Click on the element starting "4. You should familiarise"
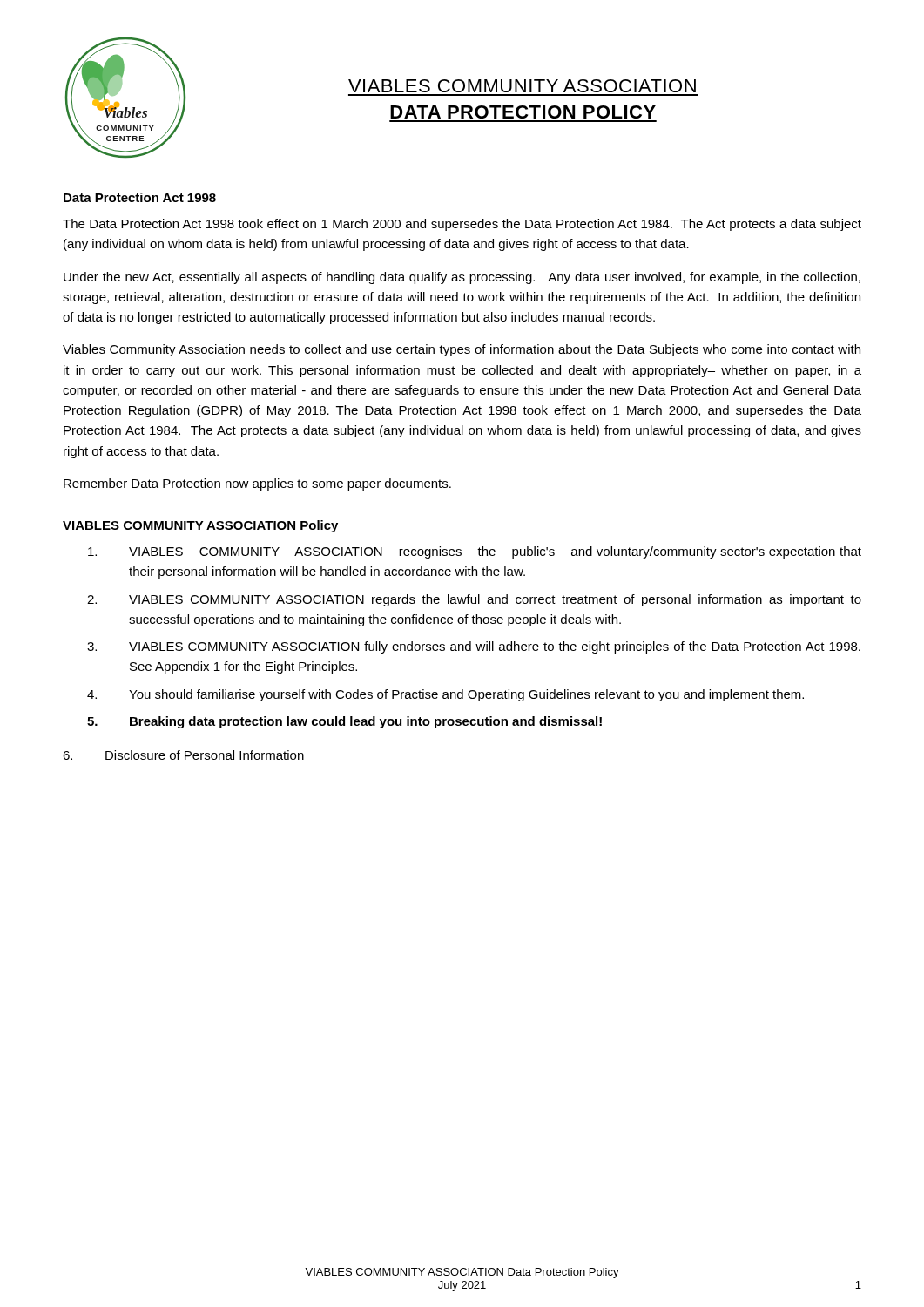Viewport: 924px width, 1307px height. click(462, 694)
